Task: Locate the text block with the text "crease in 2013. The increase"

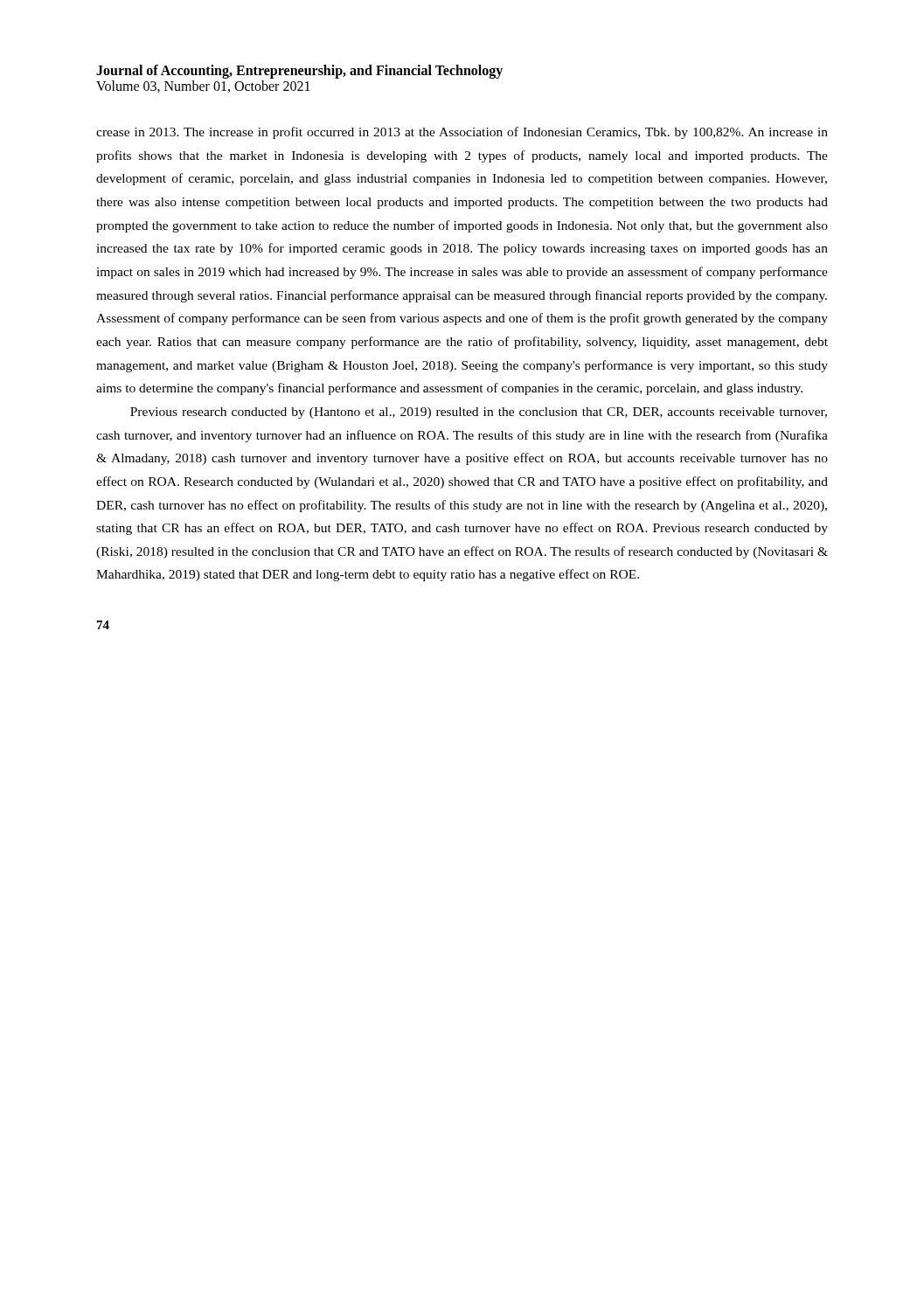Action: point(462,260)
